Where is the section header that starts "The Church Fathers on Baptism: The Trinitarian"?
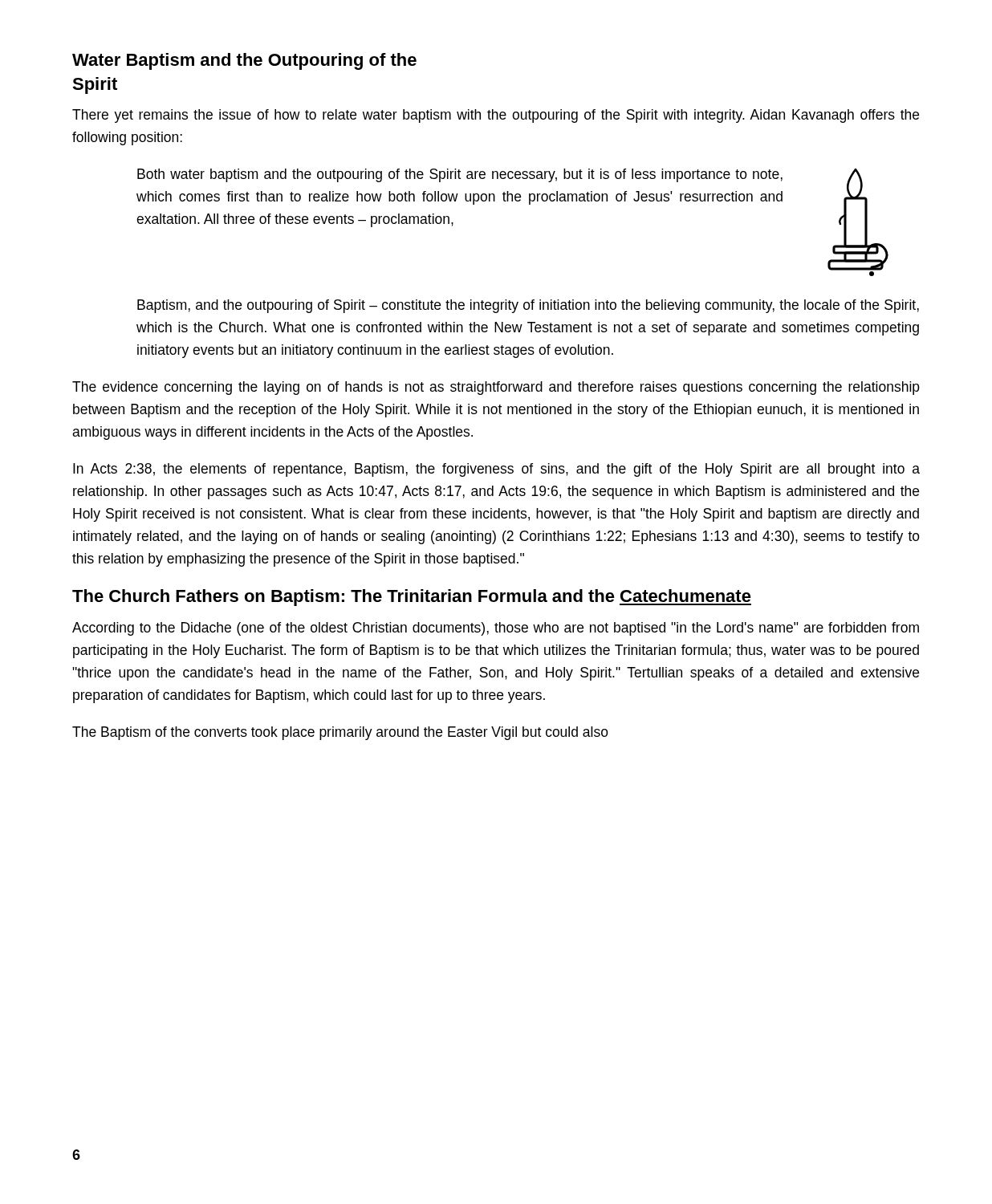Image resolution: width=992 pixels, height=1204 pixels. pyautogui.click(x=412, y=596)
